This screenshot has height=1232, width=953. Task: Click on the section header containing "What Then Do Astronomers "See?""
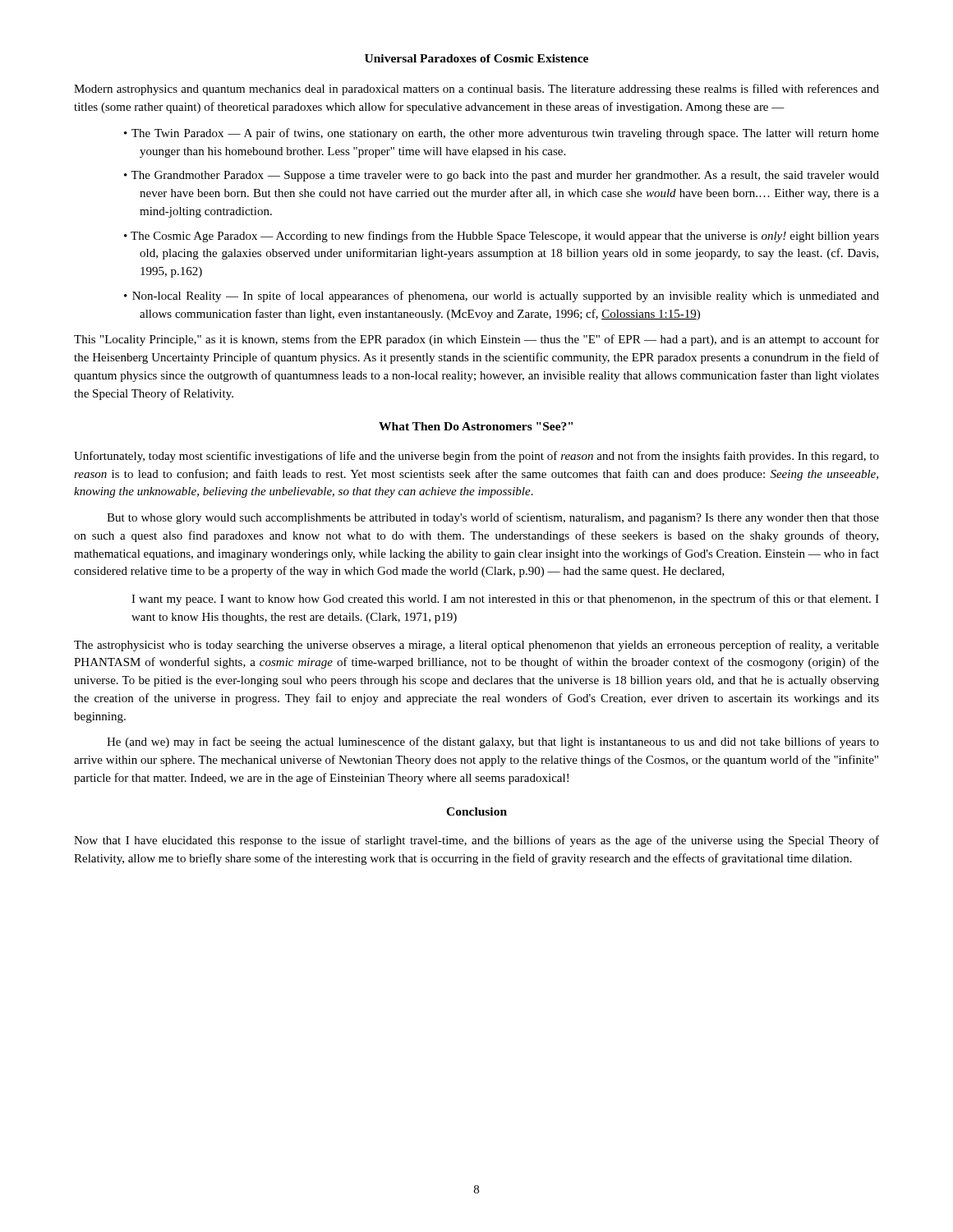pos(476,426)
